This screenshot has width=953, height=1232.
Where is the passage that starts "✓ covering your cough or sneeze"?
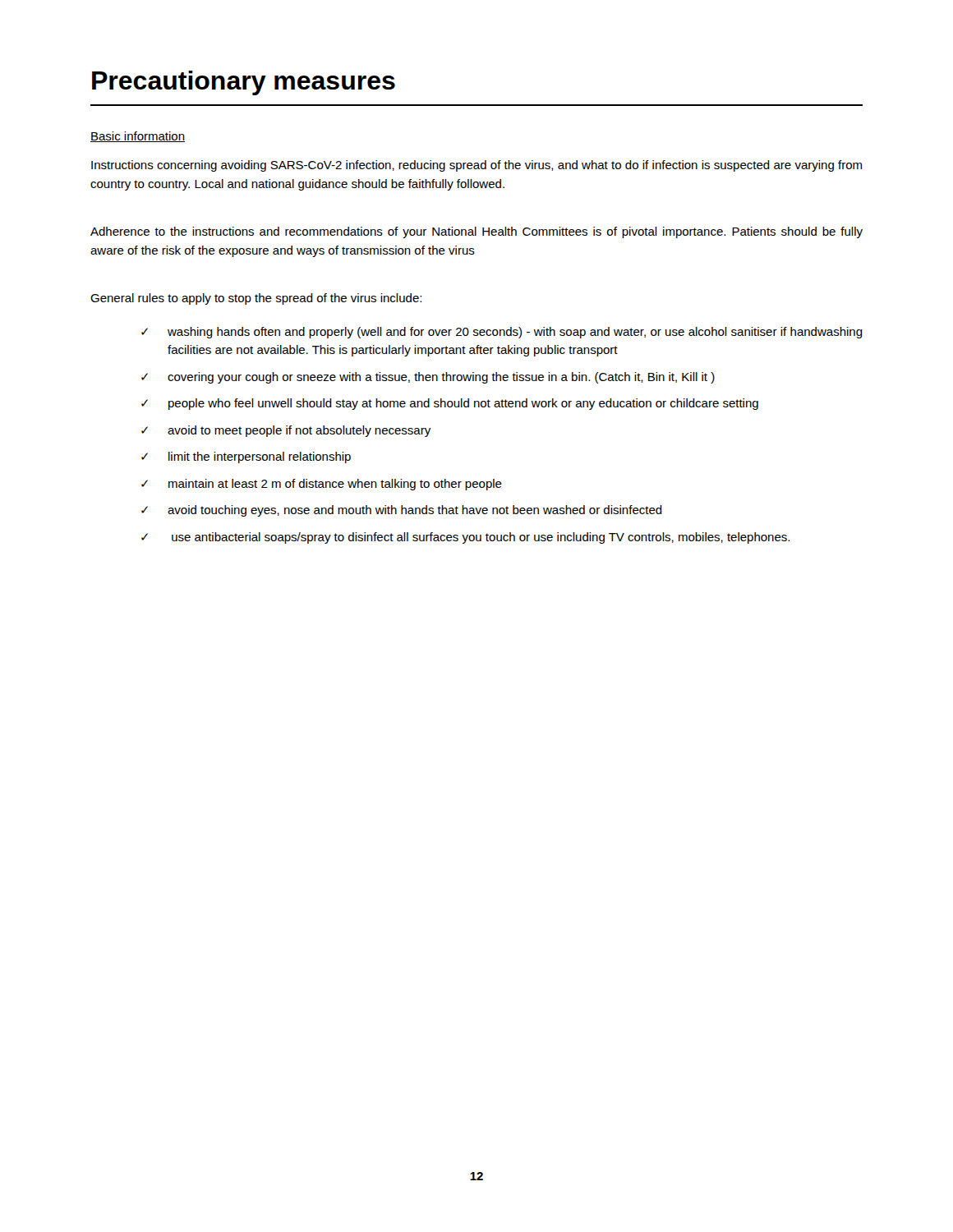tap(501, 377)
